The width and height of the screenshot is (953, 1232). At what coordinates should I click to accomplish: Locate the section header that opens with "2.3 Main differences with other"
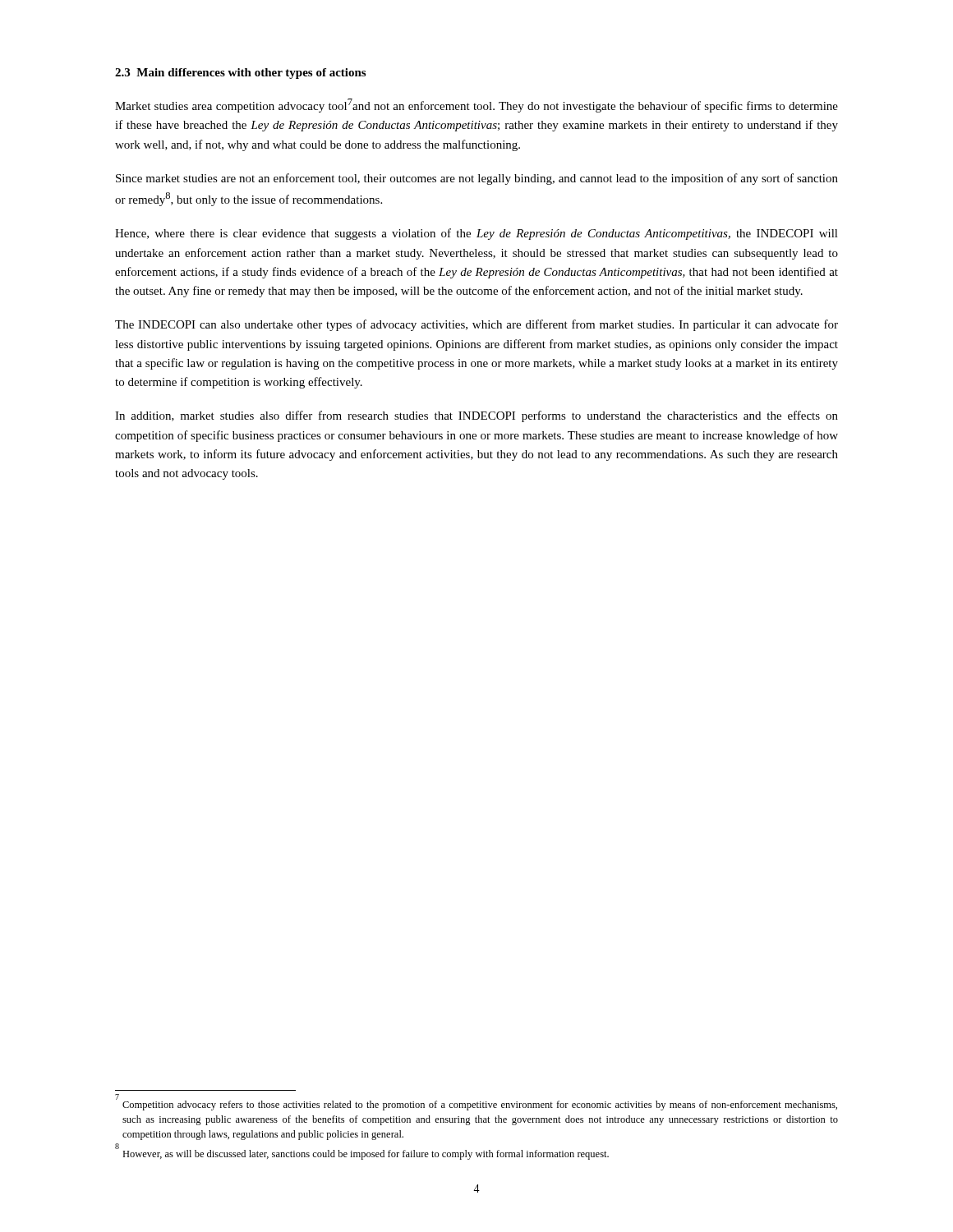[241, 72]
